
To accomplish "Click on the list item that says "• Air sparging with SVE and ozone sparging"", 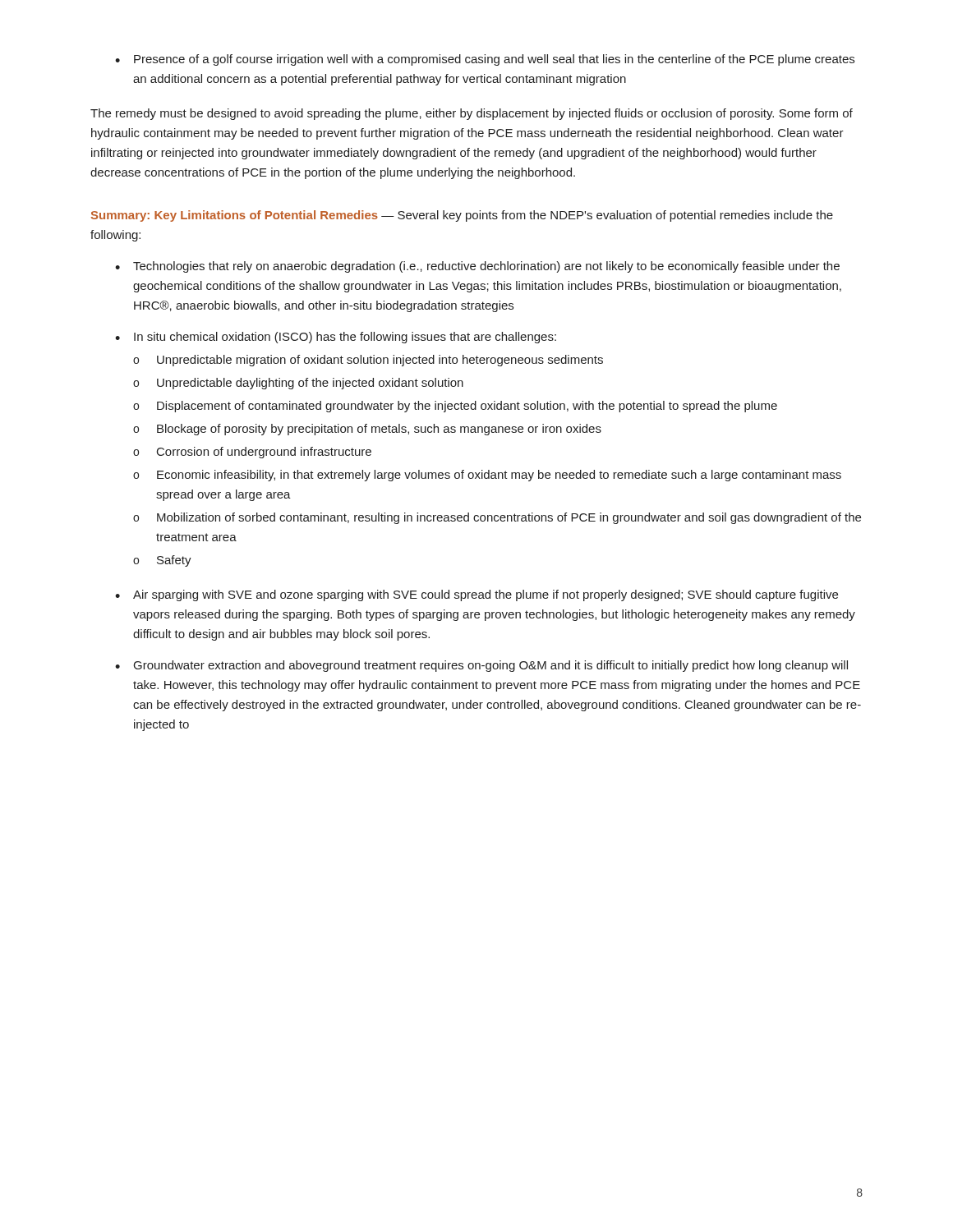I will [489, 614].
